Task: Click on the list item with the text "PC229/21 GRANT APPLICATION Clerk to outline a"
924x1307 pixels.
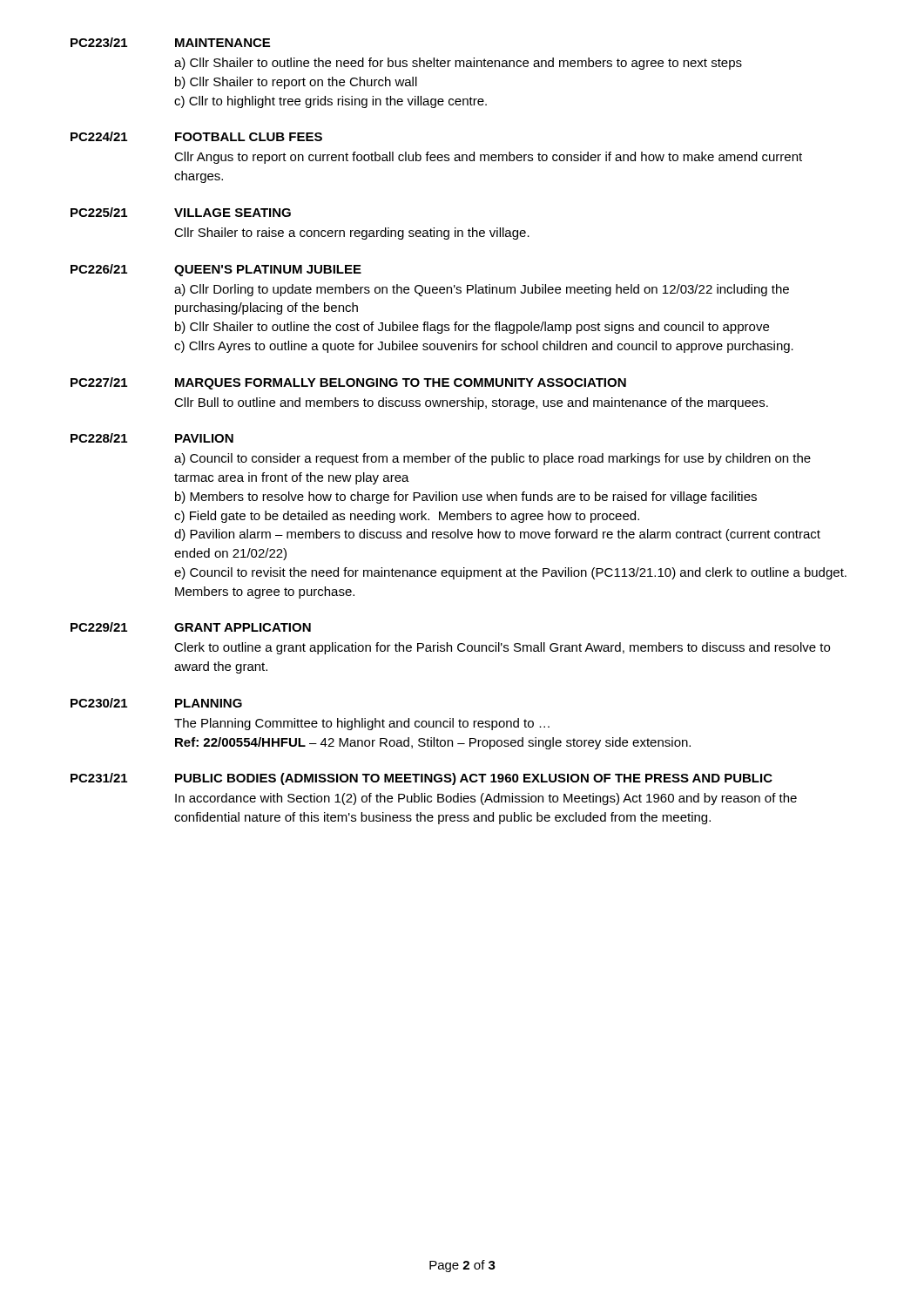Action: (x=462, y=648)
